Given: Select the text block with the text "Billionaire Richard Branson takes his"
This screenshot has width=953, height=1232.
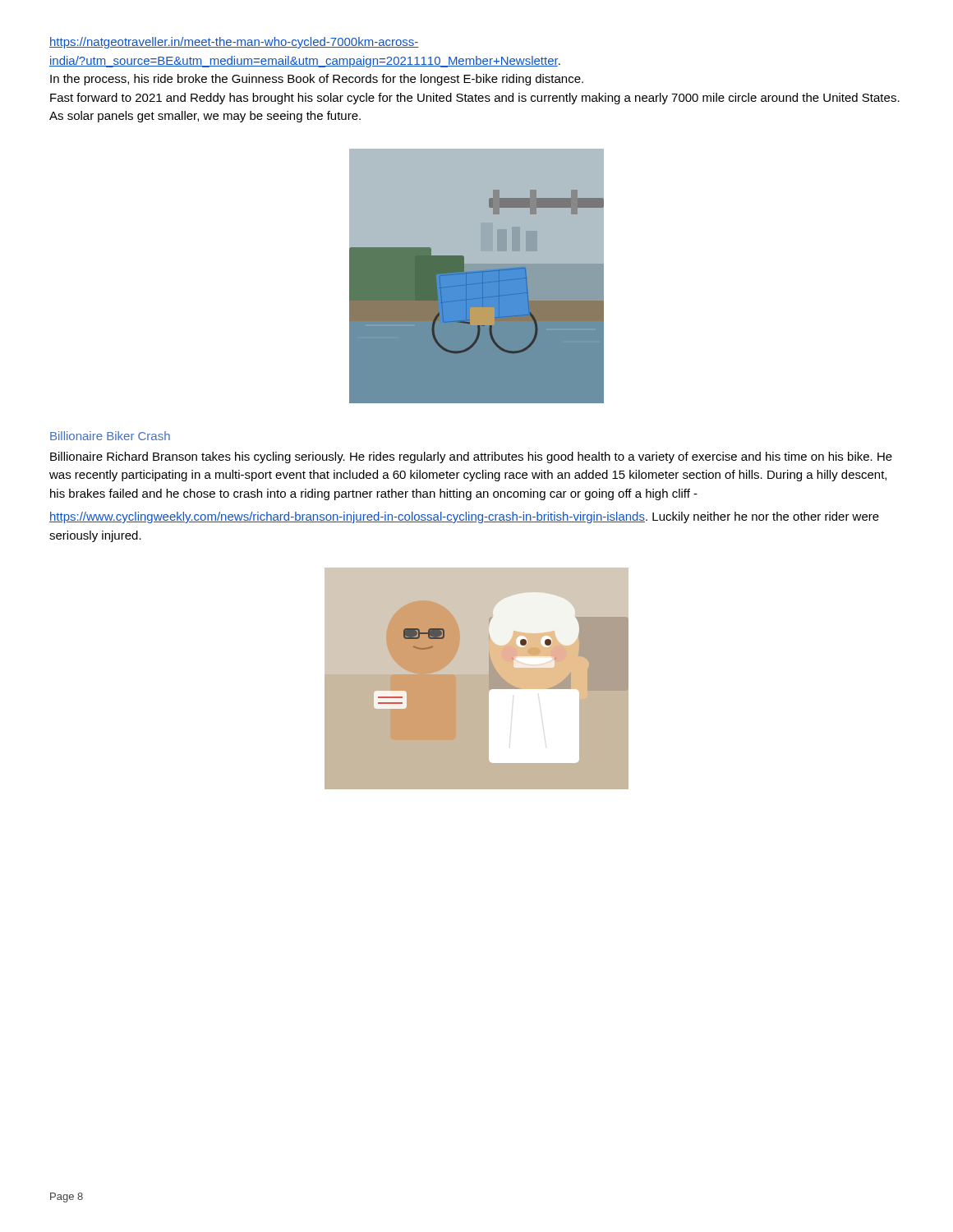Looking at the screenshot, I should coord(471,474).
